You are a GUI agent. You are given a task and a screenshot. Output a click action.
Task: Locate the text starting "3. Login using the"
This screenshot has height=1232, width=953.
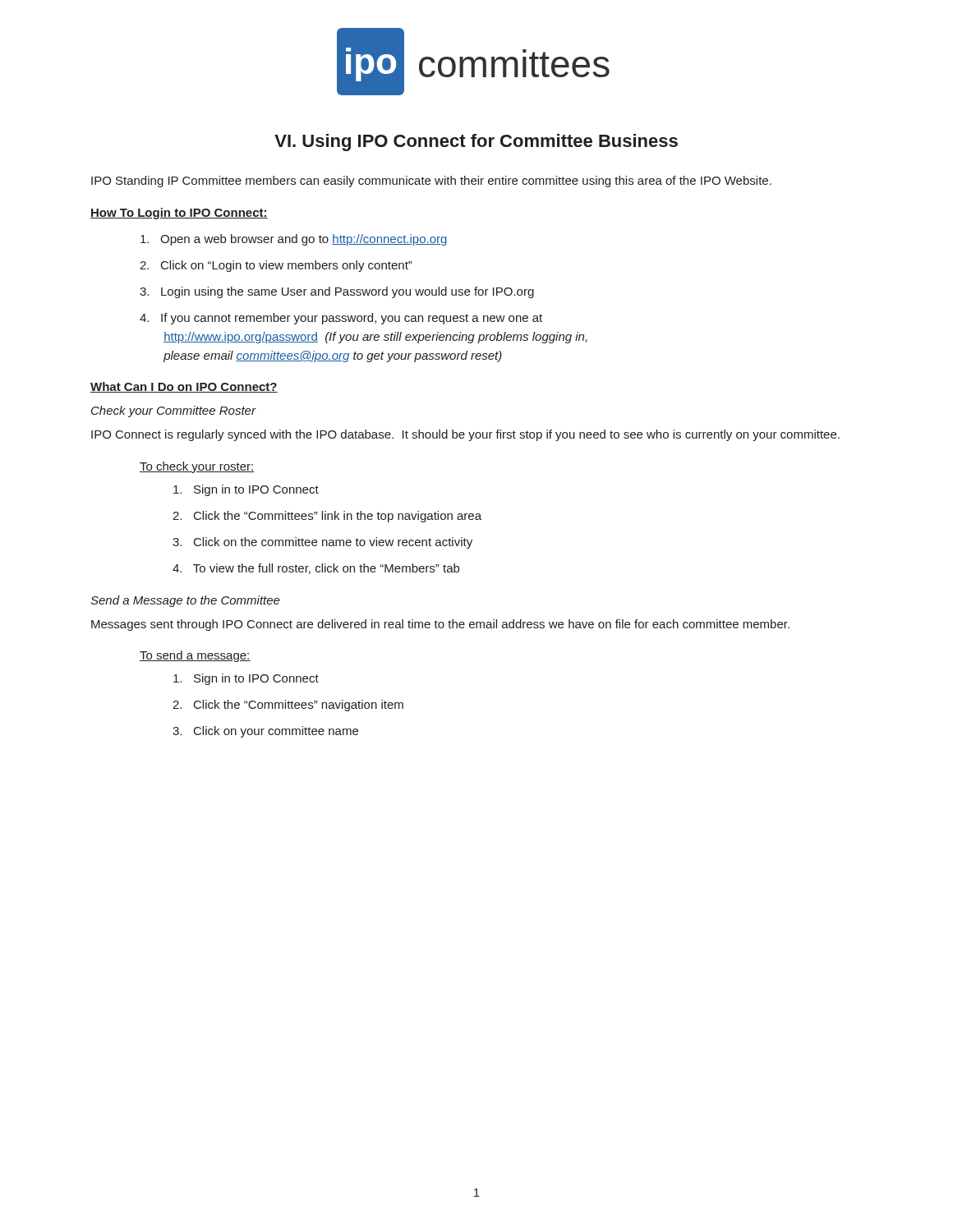click(x=337, y=291)
